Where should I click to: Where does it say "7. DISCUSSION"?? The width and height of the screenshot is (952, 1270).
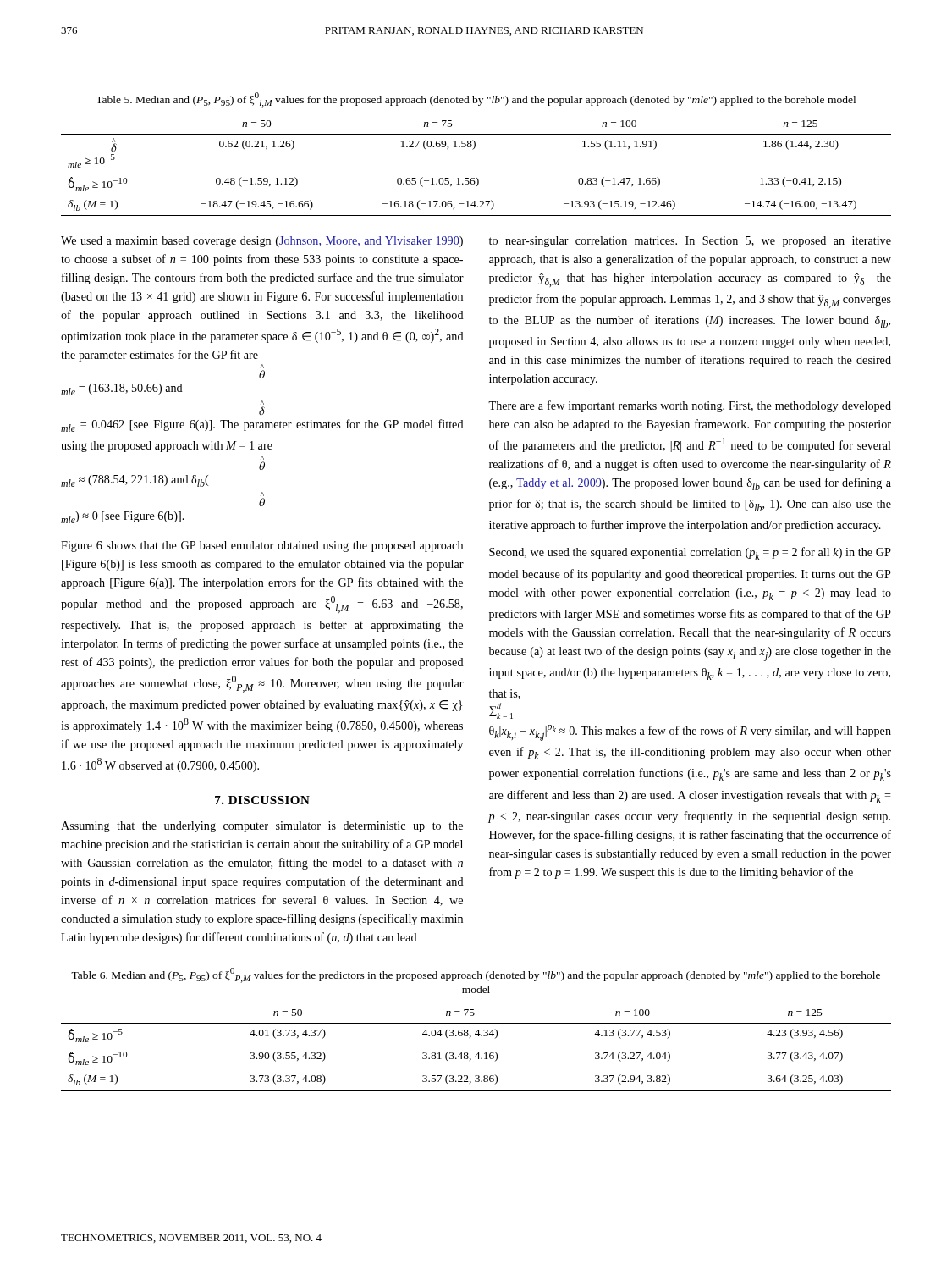262,800
